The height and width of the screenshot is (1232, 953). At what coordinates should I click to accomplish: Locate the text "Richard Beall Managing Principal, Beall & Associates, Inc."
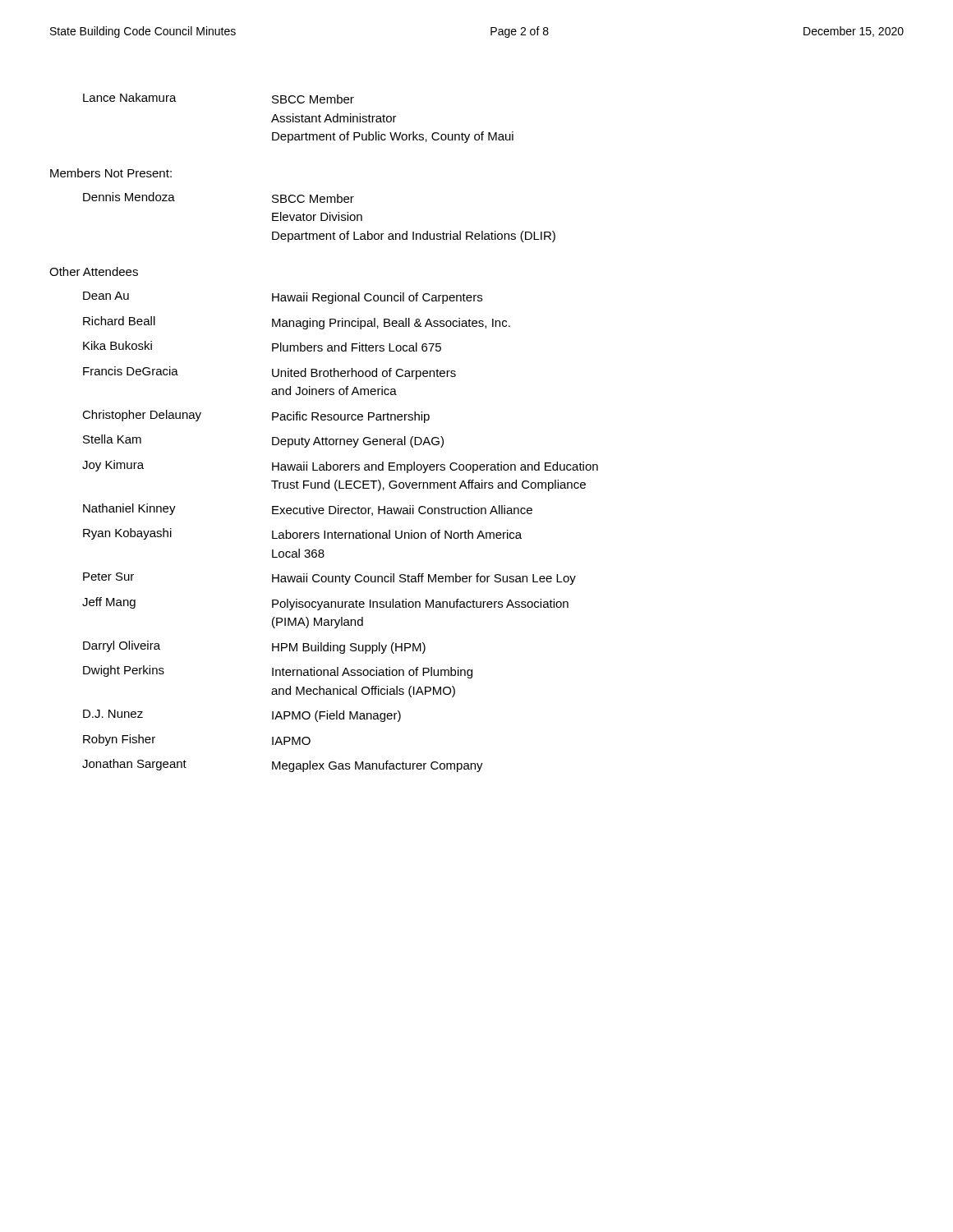click(476, 323)
